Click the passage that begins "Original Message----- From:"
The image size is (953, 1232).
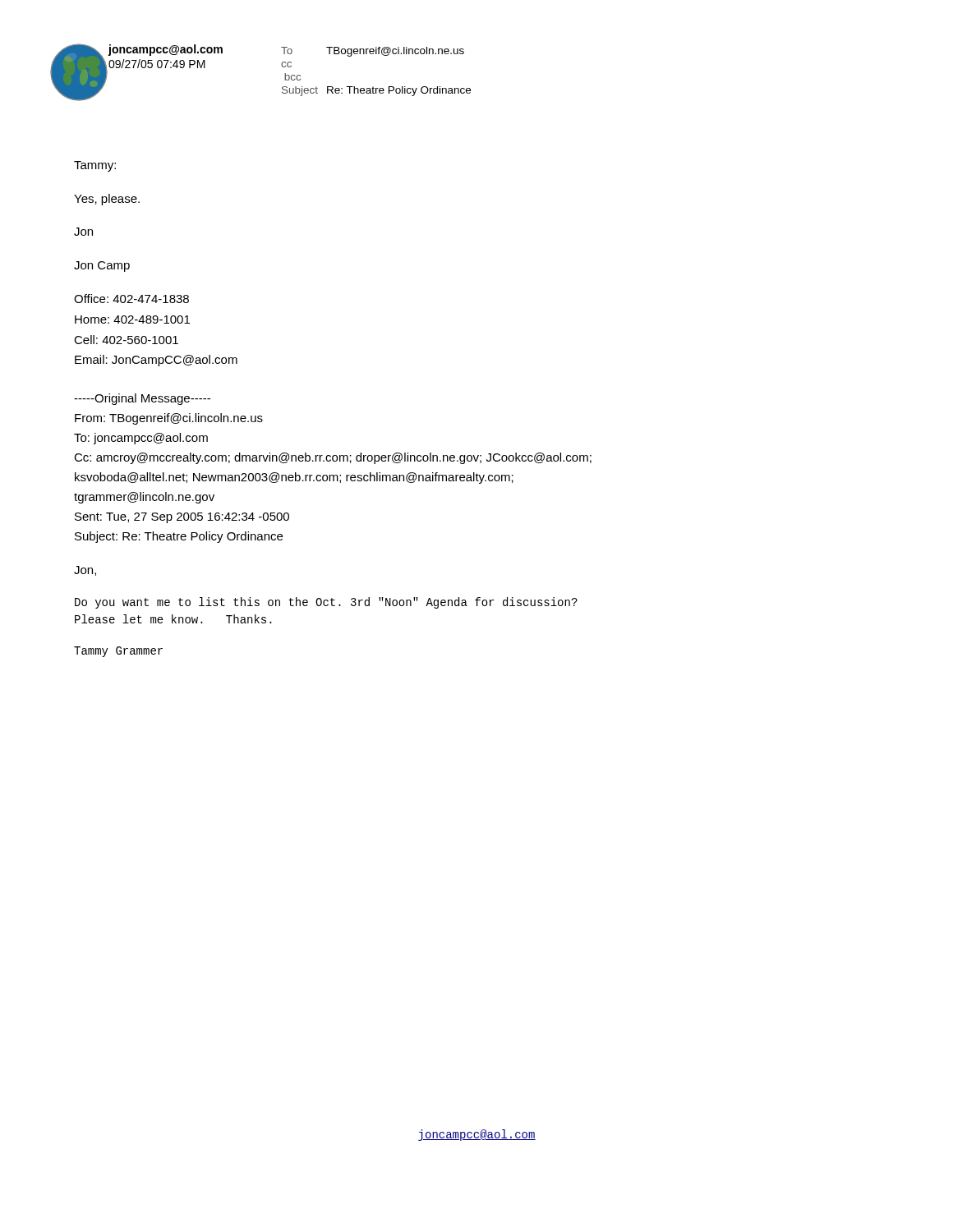coord(333,467)
